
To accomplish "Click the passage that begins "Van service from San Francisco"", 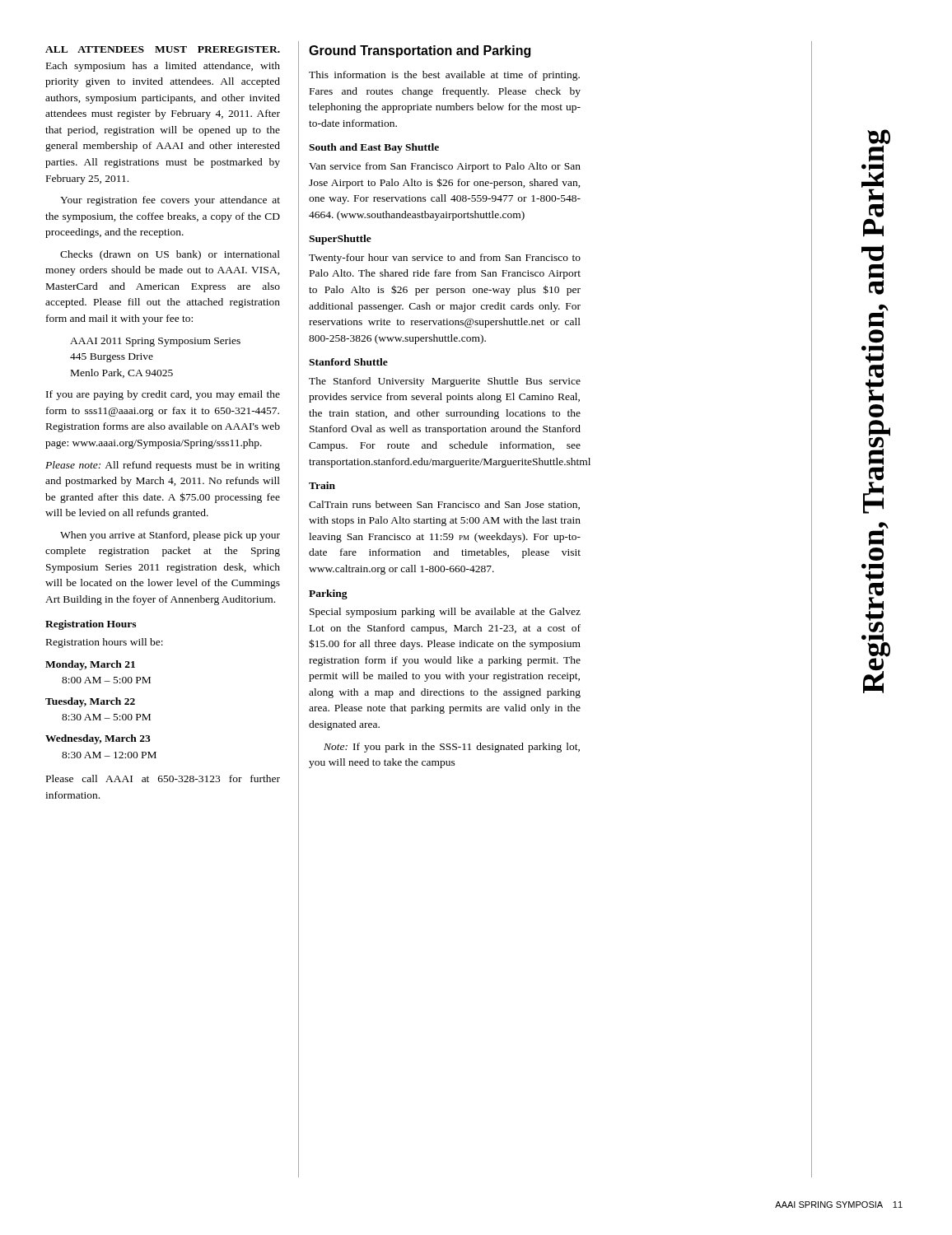I will (x=445, y=190).
